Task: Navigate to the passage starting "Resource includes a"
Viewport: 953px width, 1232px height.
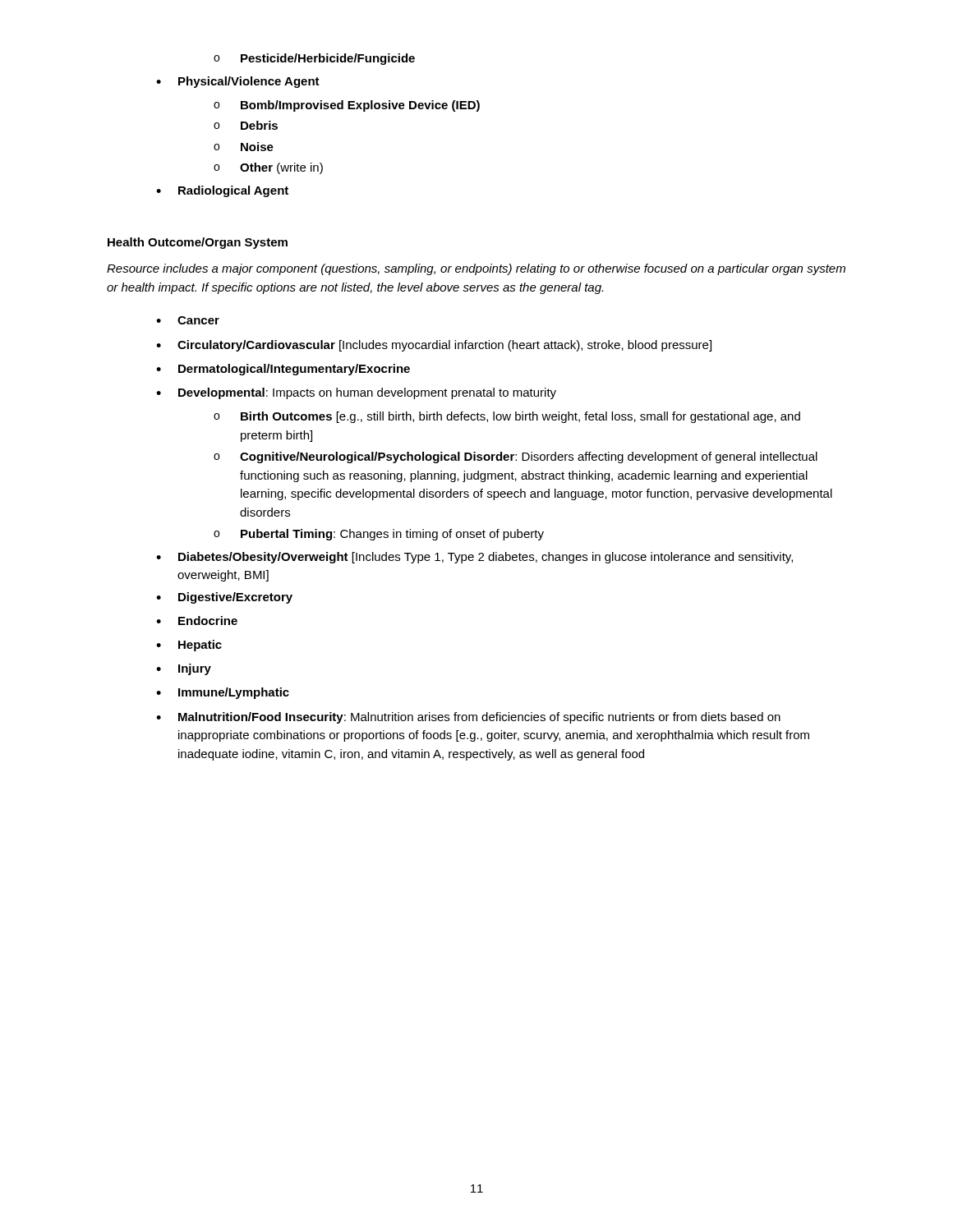Action: click(x=476, y=278)
